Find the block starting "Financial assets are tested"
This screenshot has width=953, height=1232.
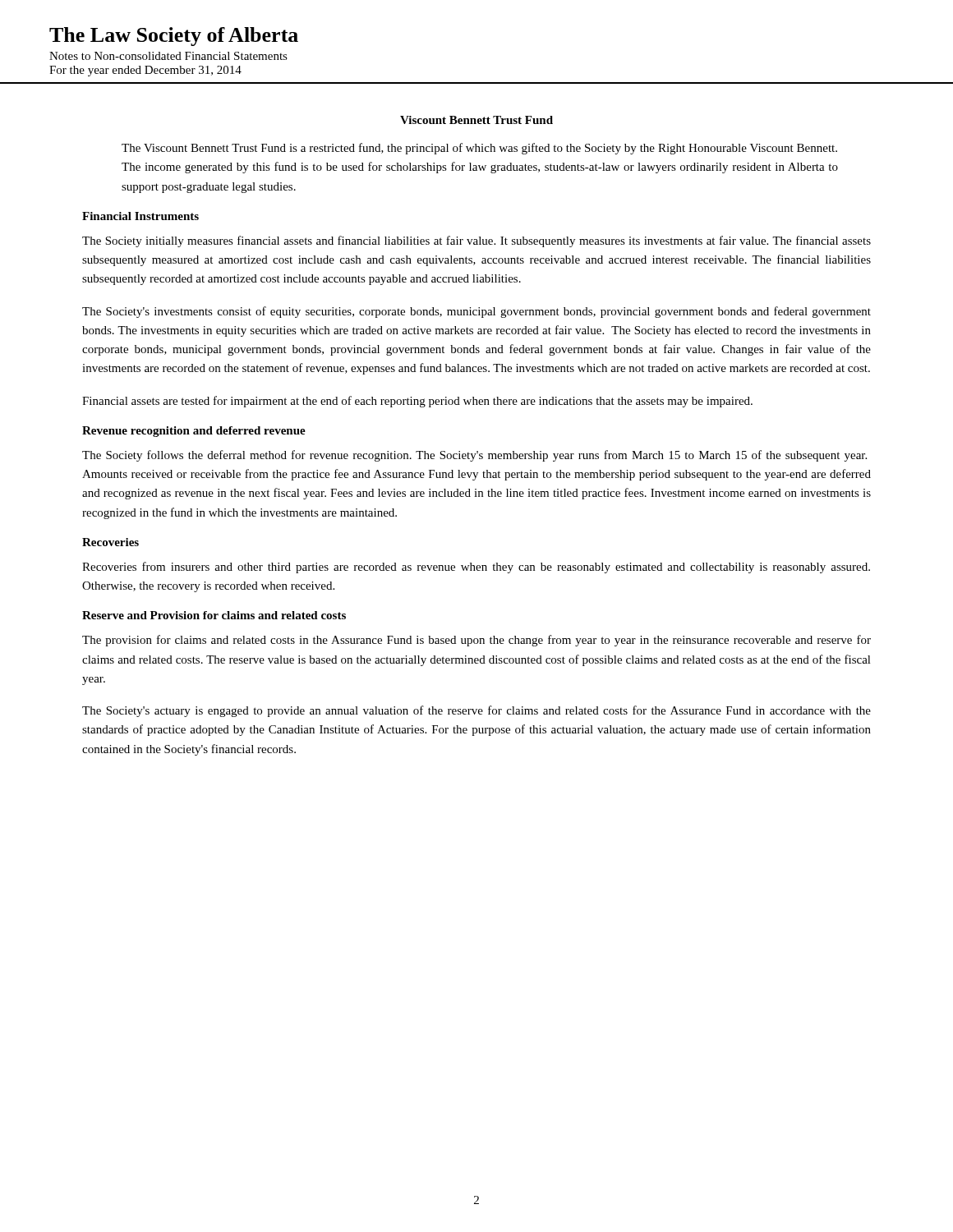tap(418, 400)
